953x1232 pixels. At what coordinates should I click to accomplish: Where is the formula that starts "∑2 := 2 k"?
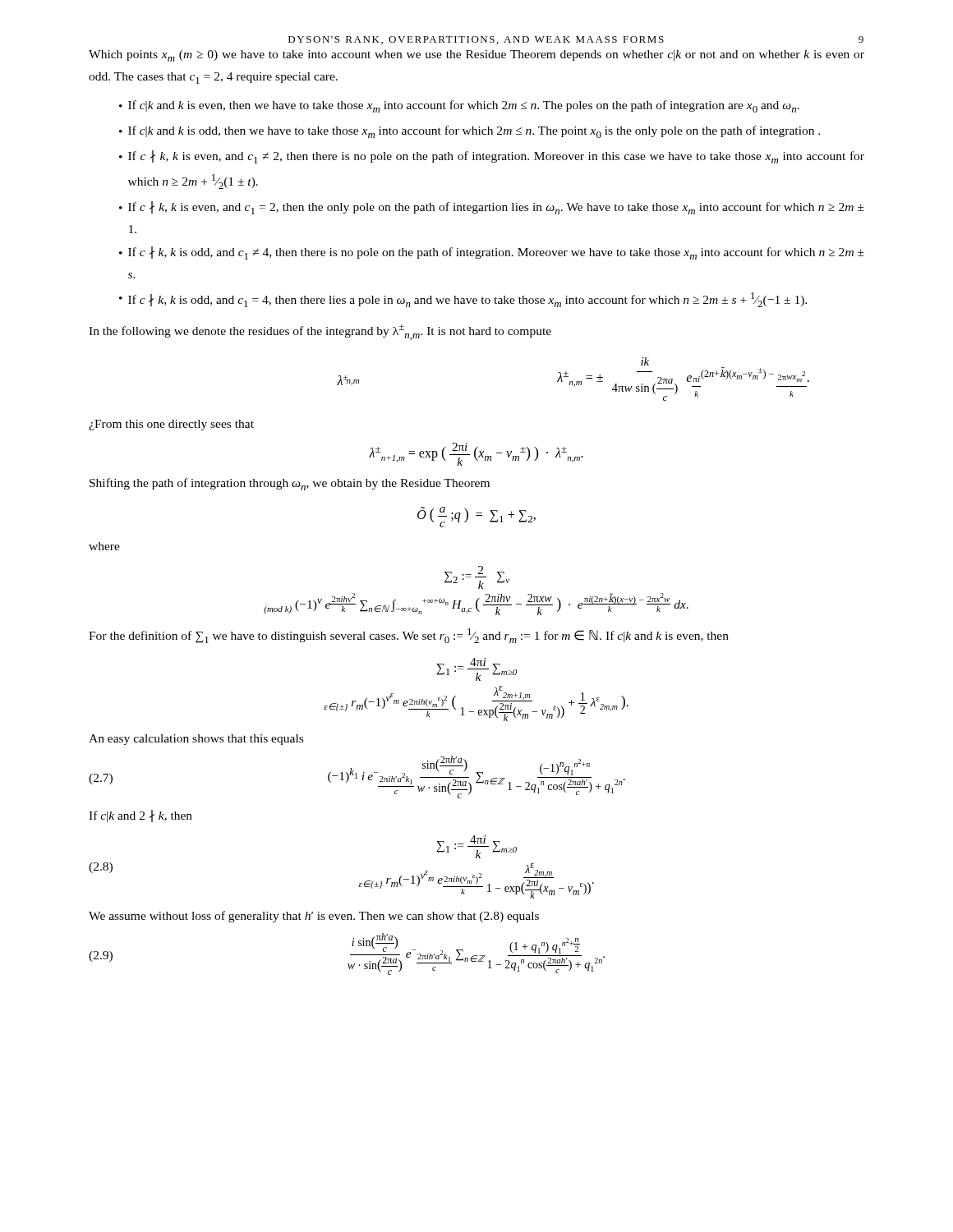click(x=476, y=590)
